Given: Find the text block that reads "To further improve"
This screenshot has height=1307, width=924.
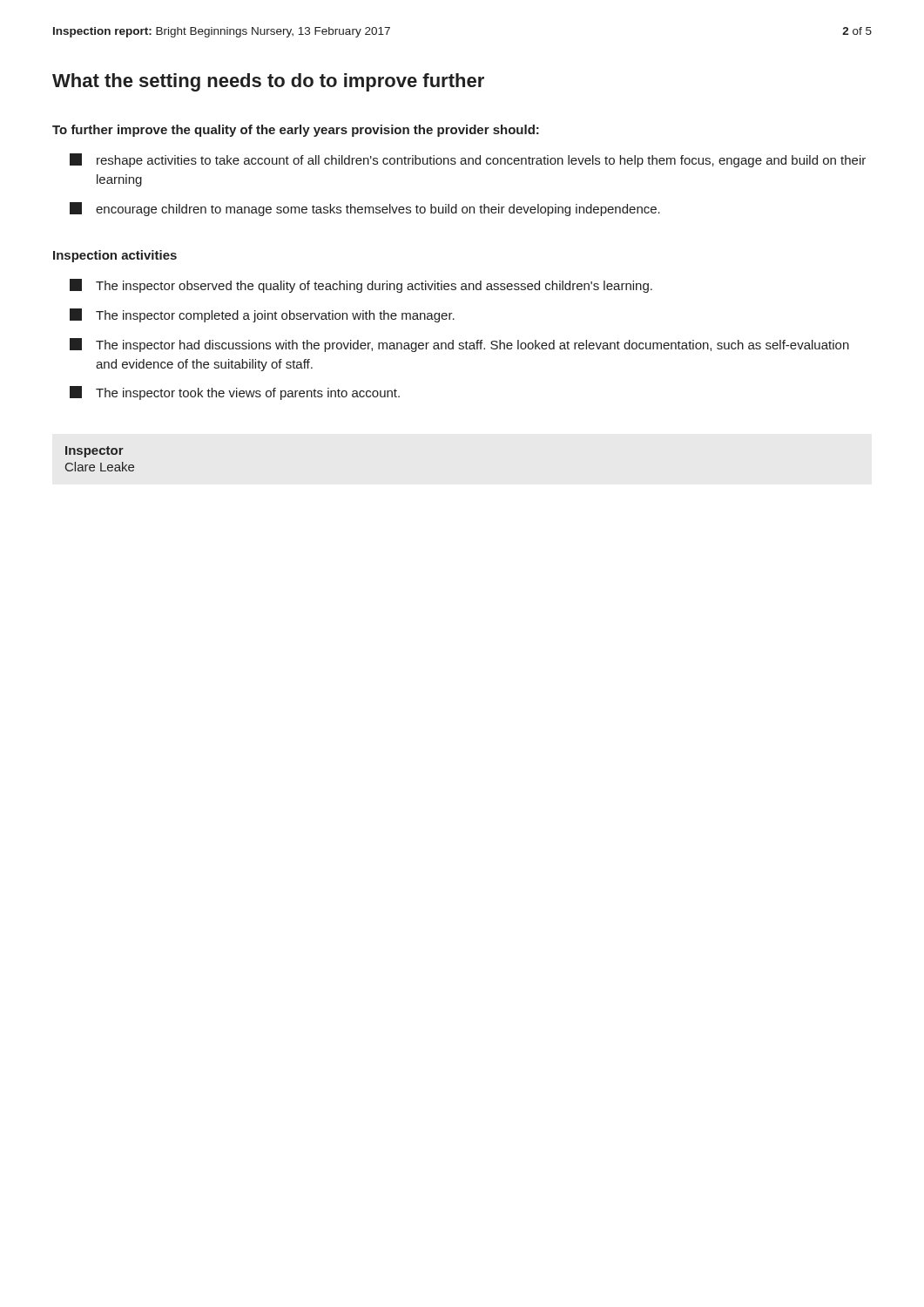Looking at the screenshot, I should (296, 129).
